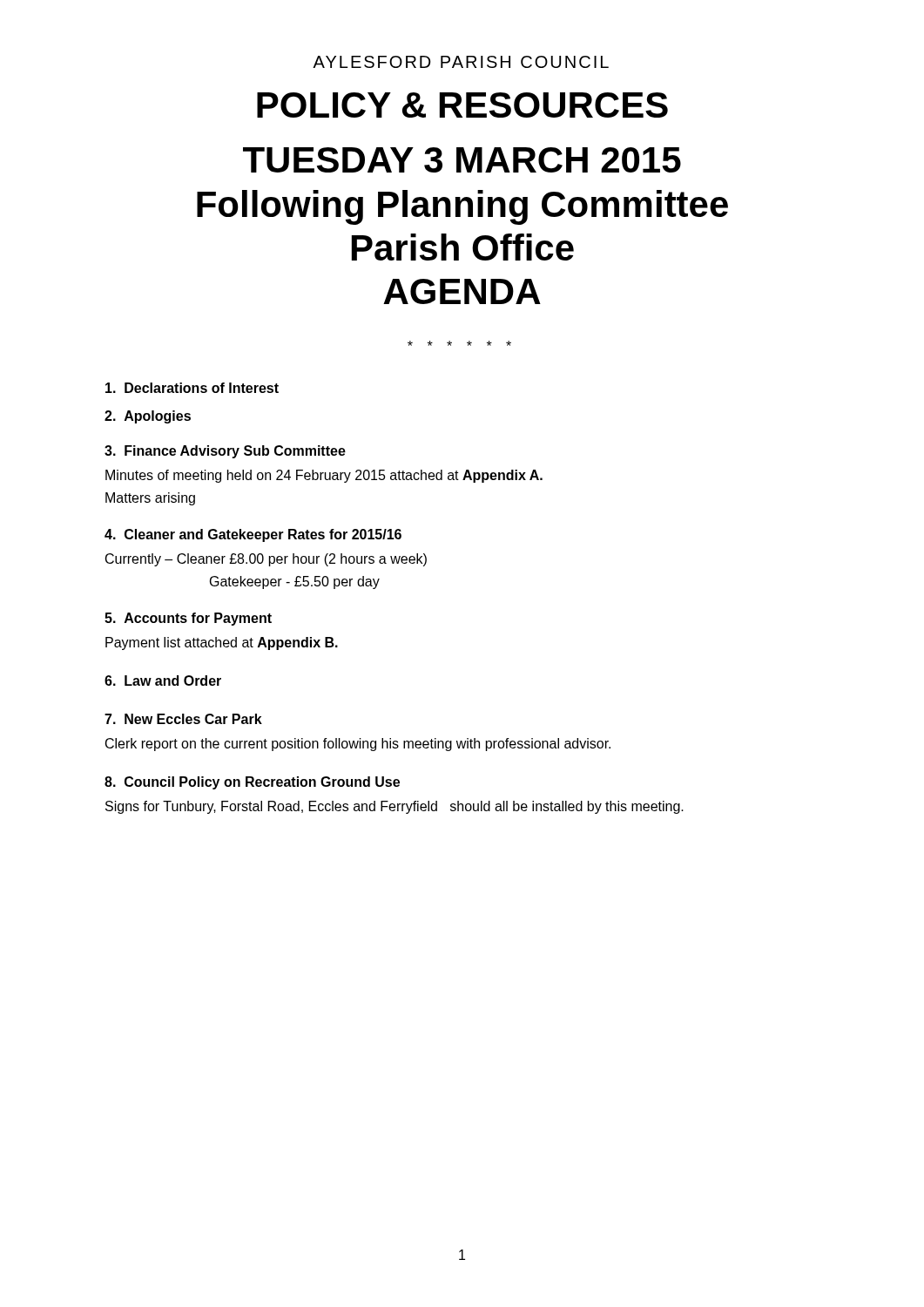
Task: Point to the text block starting "3. Finance Advisory Sub"
Action: [225, 451]
